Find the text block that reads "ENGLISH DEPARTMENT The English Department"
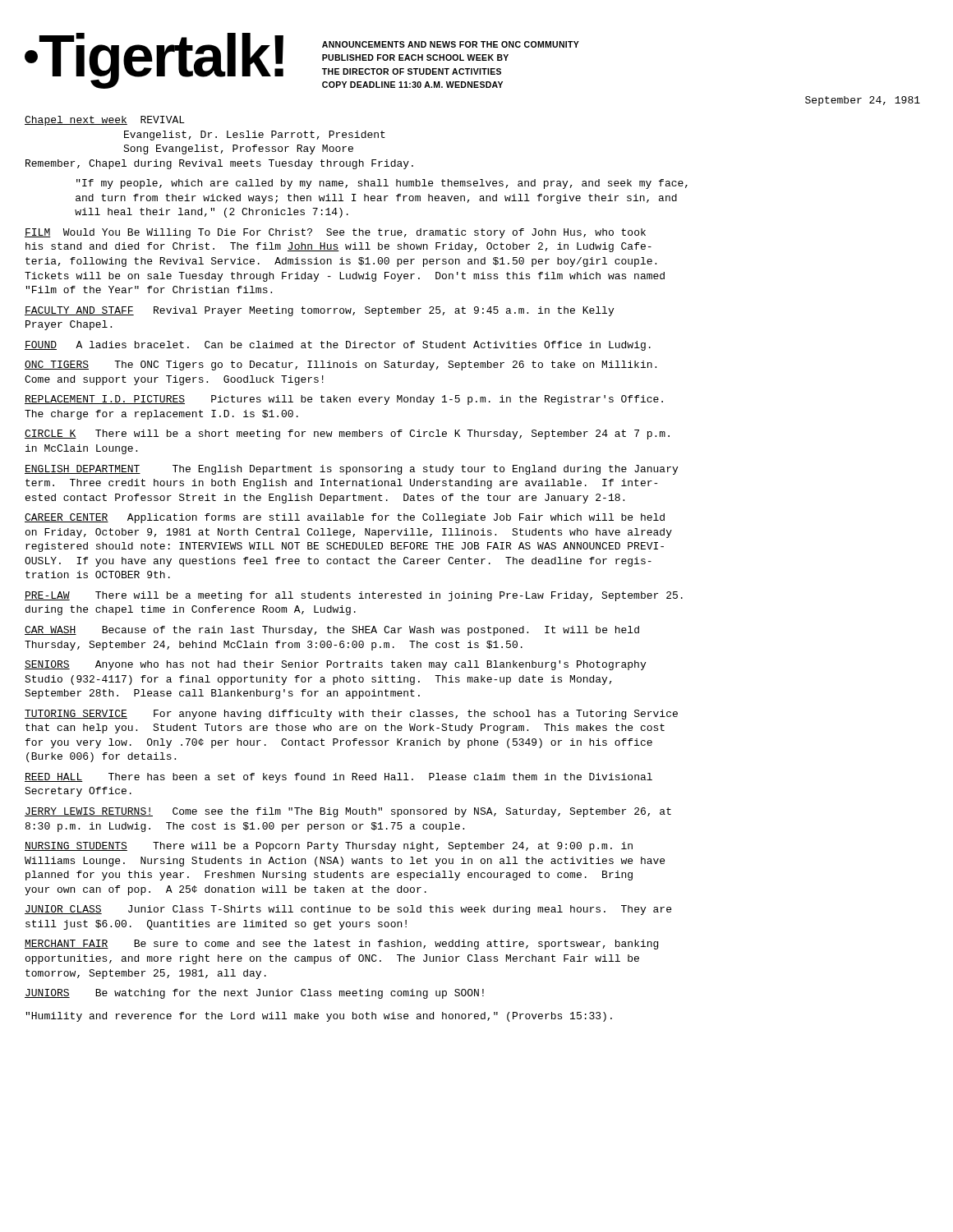The image size is (953, 1232). [x=352, y=483]
